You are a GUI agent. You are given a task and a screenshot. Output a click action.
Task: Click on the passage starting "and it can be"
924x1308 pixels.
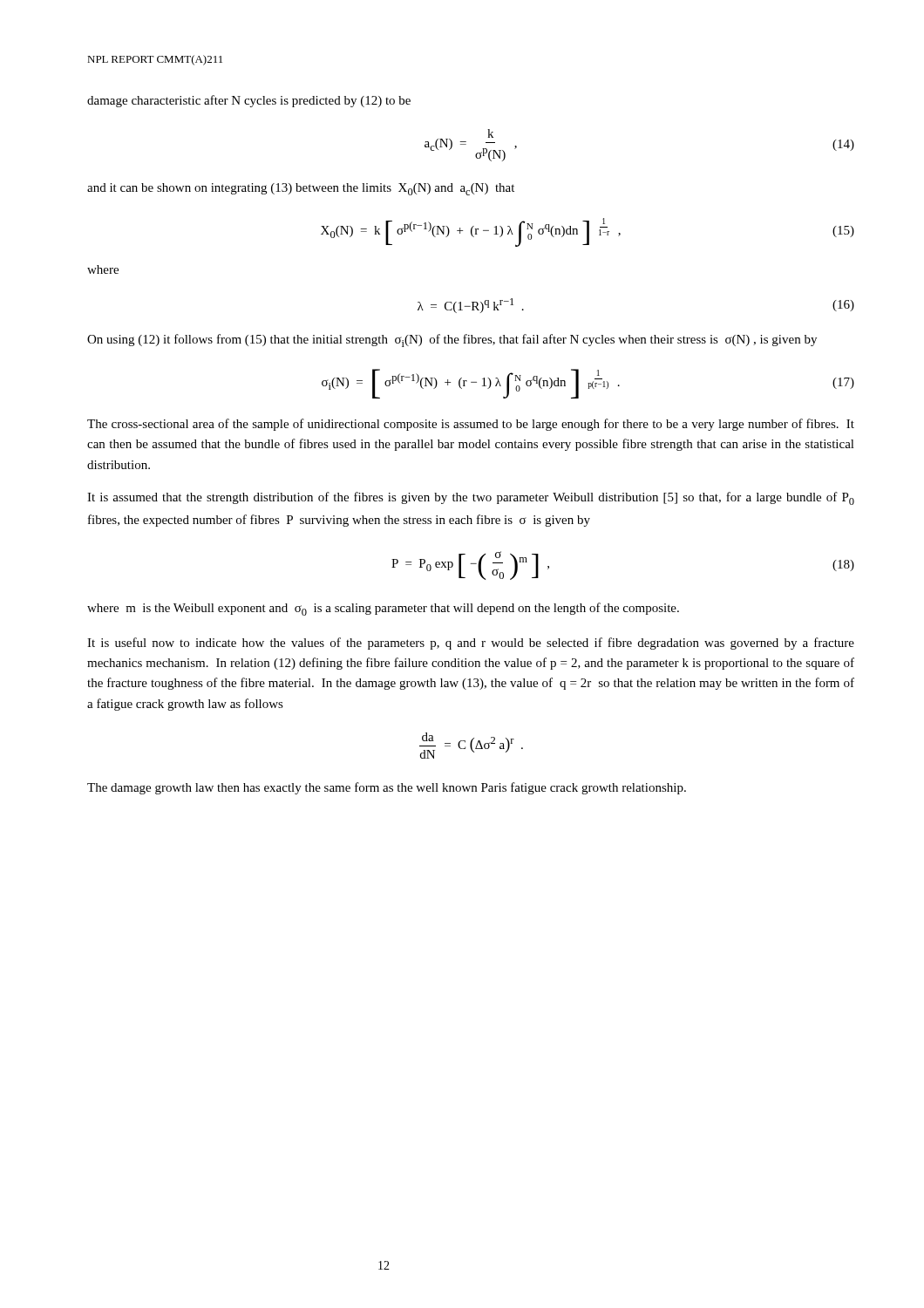tap(301, 189)
